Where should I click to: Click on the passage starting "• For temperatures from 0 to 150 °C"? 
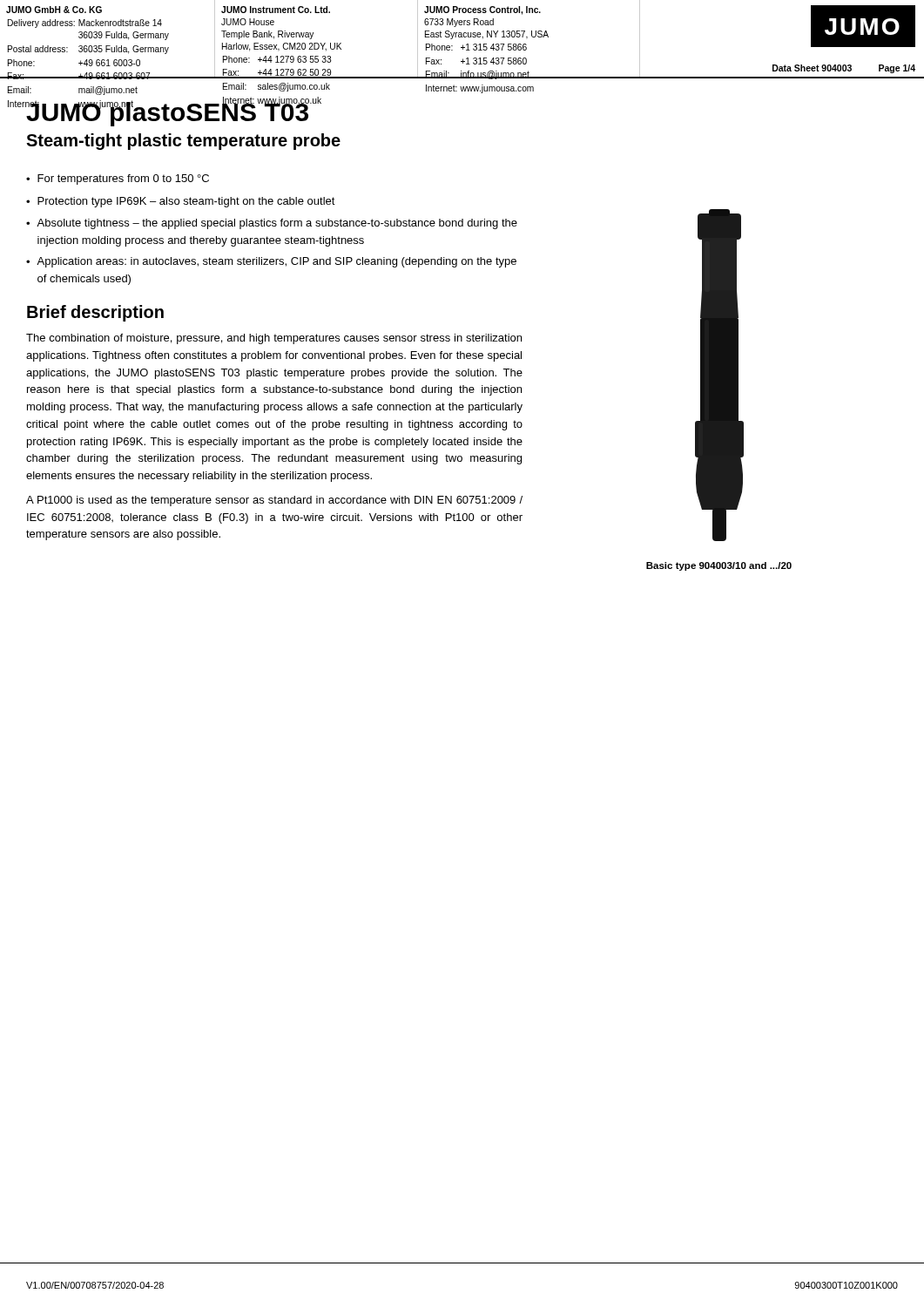click(x=118, y=179)
